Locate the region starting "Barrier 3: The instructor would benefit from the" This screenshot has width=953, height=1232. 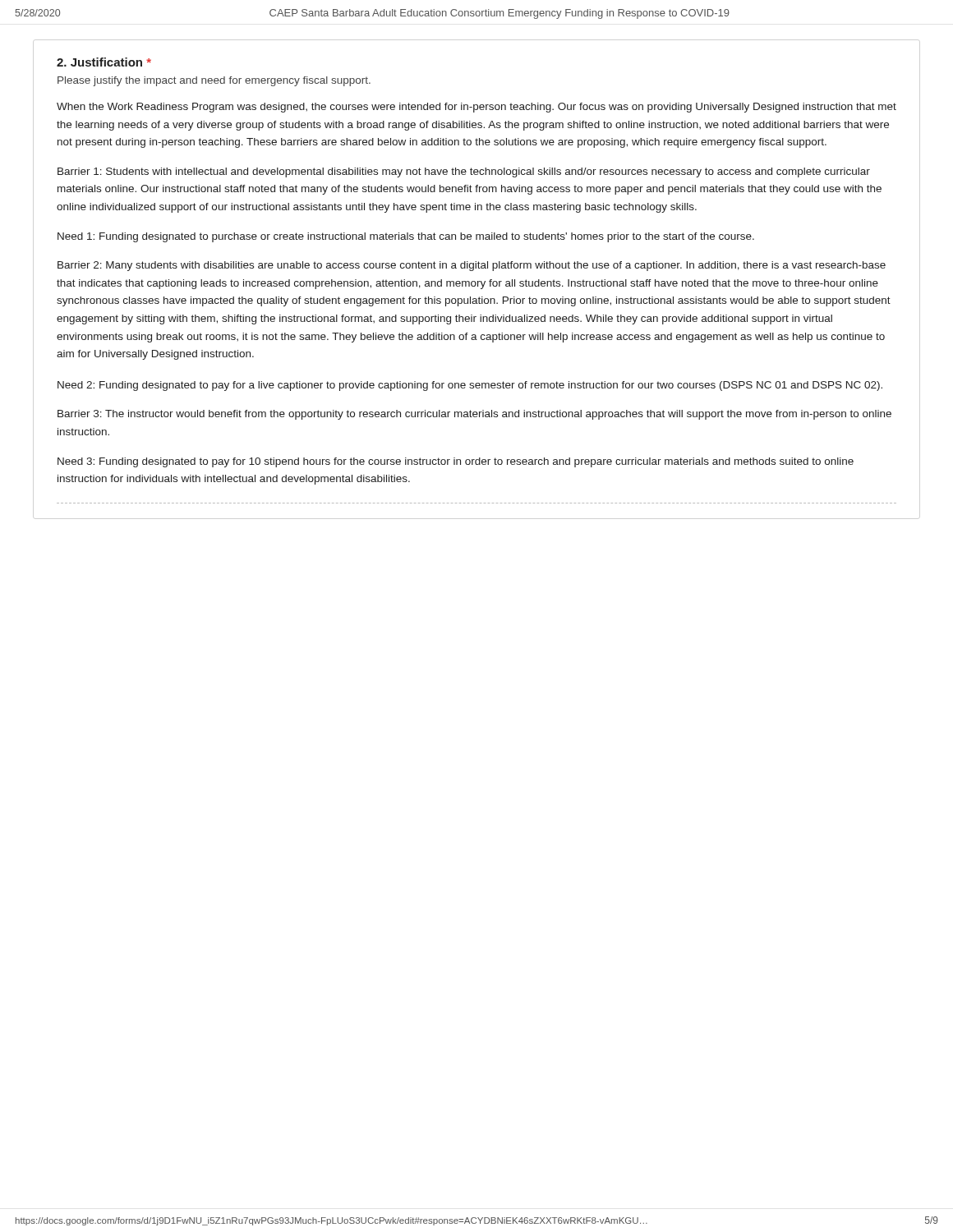[474, 423]
